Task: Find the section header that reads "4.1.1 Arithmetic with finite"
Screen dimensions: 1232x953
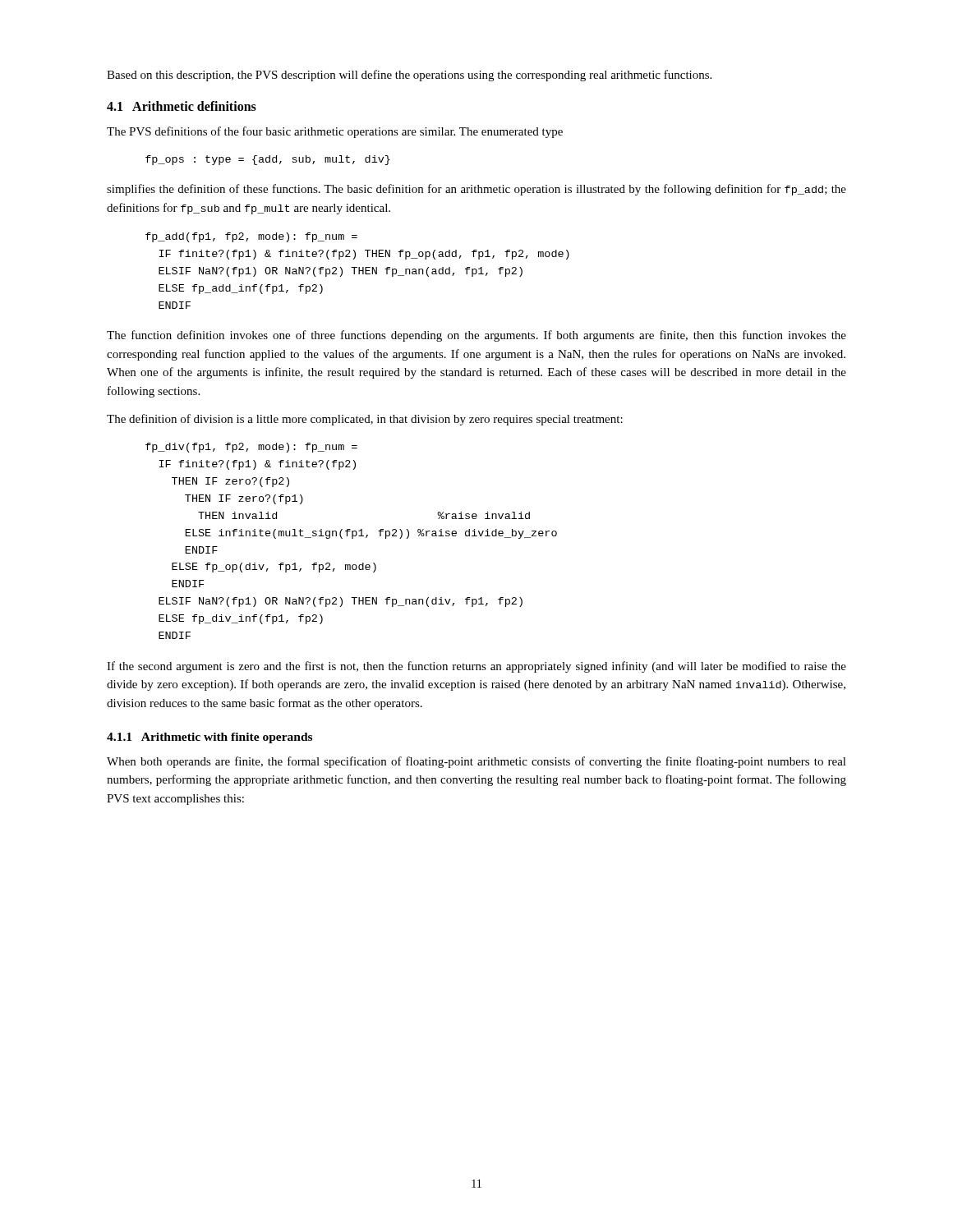Action: [x=210, y=736]
